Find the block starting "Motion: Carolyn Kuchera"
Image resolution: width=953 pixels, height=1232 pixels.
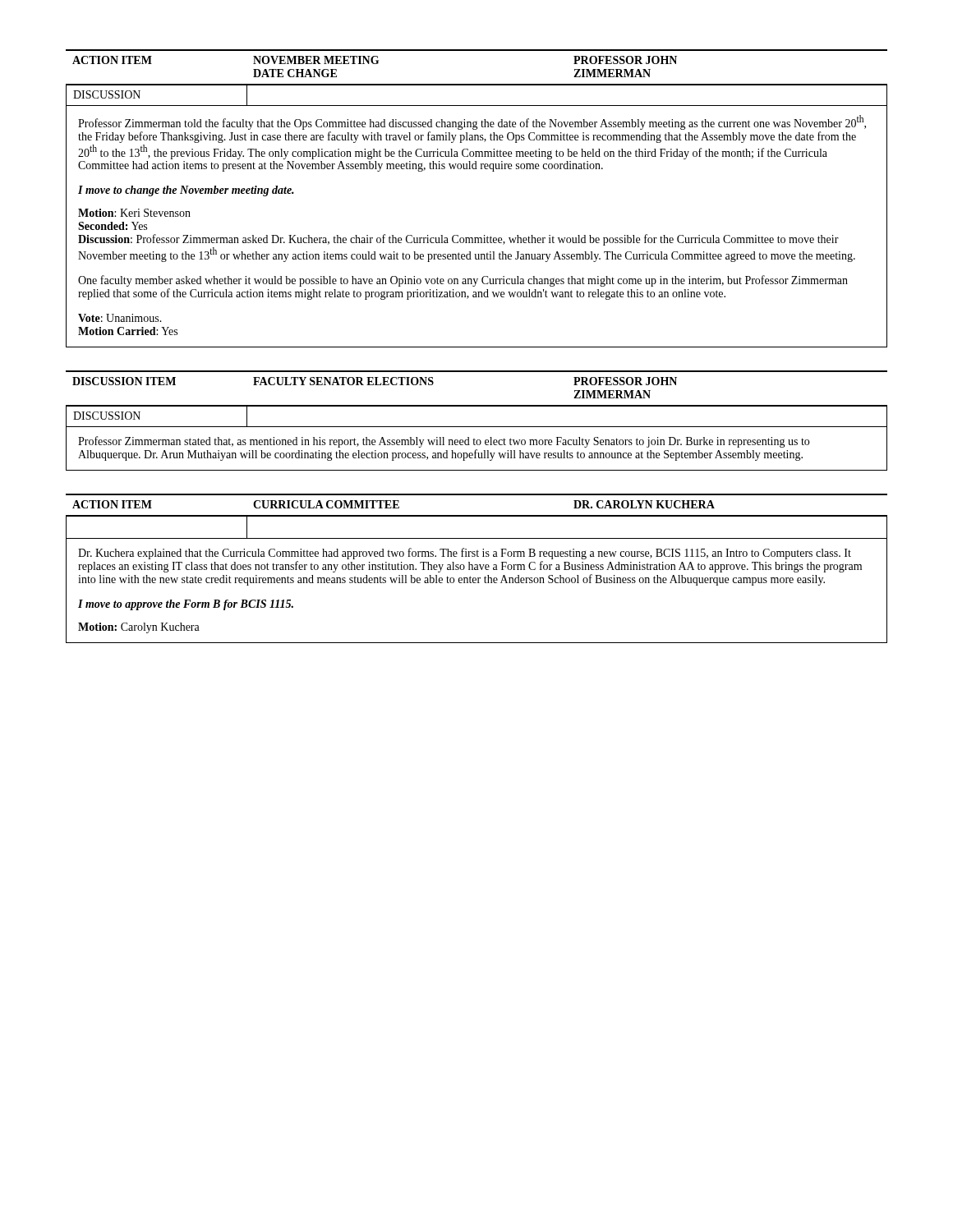click(139, 627)
